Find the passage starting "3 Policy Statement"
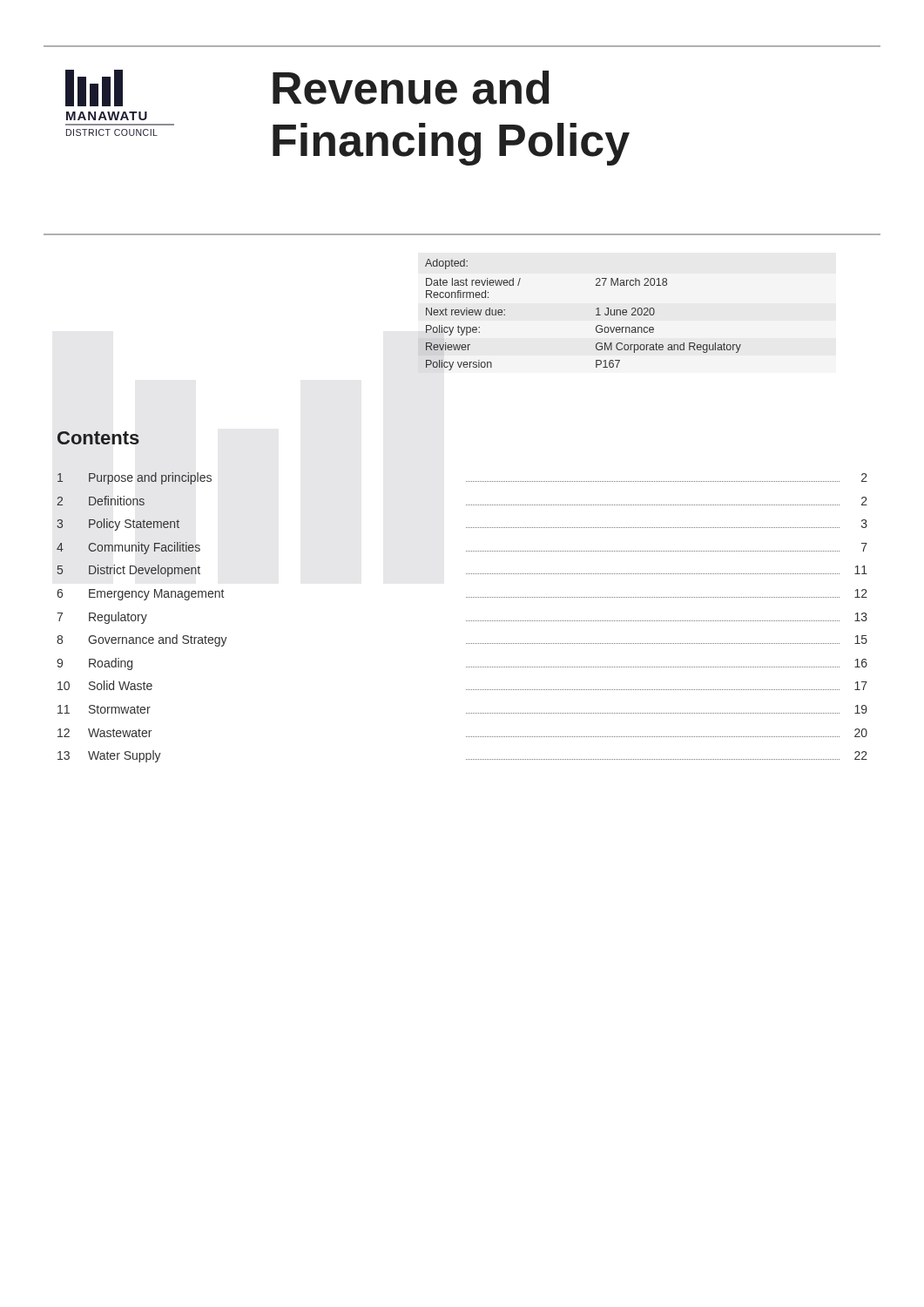 click(x=462, y=524)
